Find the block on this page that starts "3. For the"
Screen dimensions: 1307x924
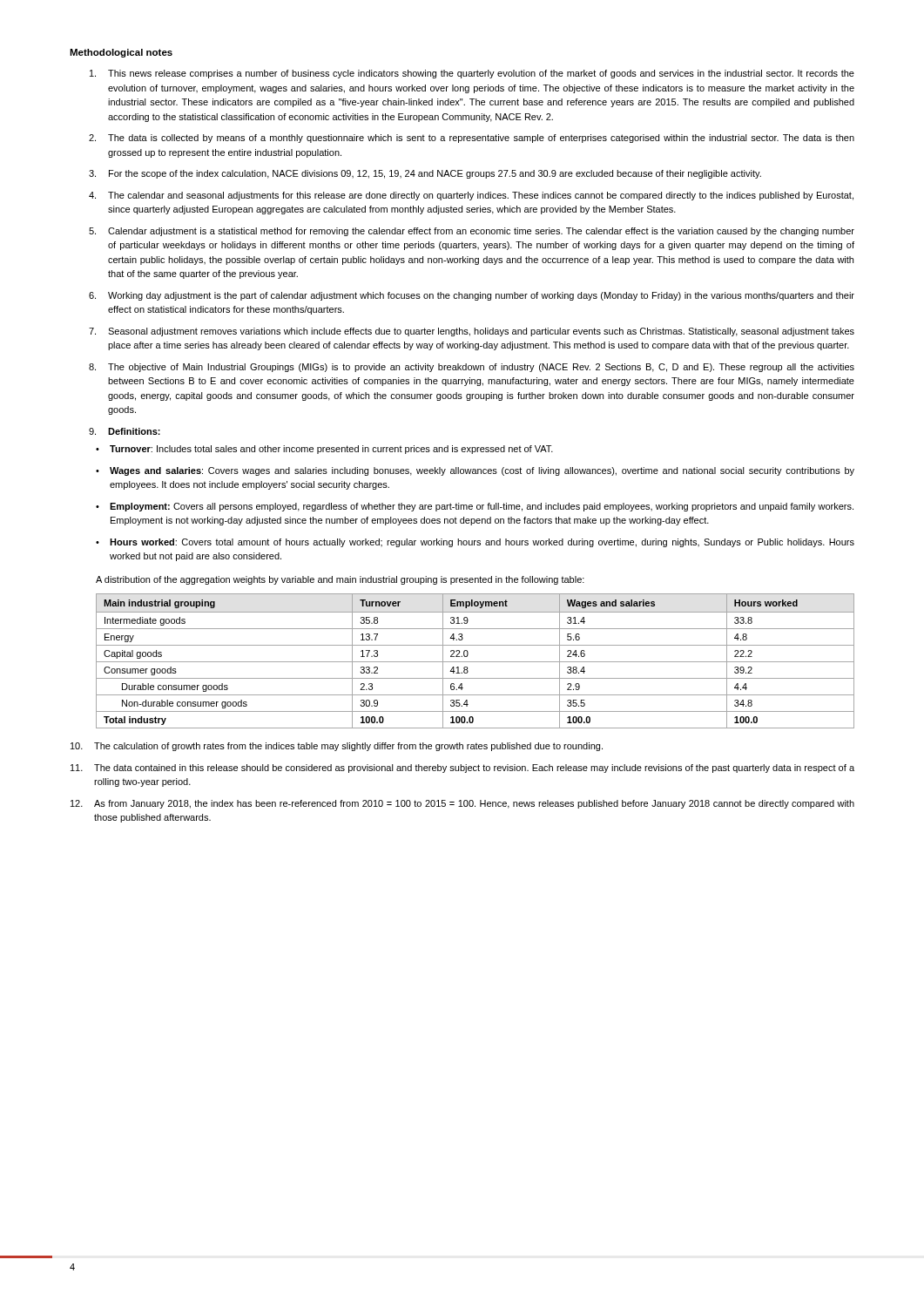472,174
